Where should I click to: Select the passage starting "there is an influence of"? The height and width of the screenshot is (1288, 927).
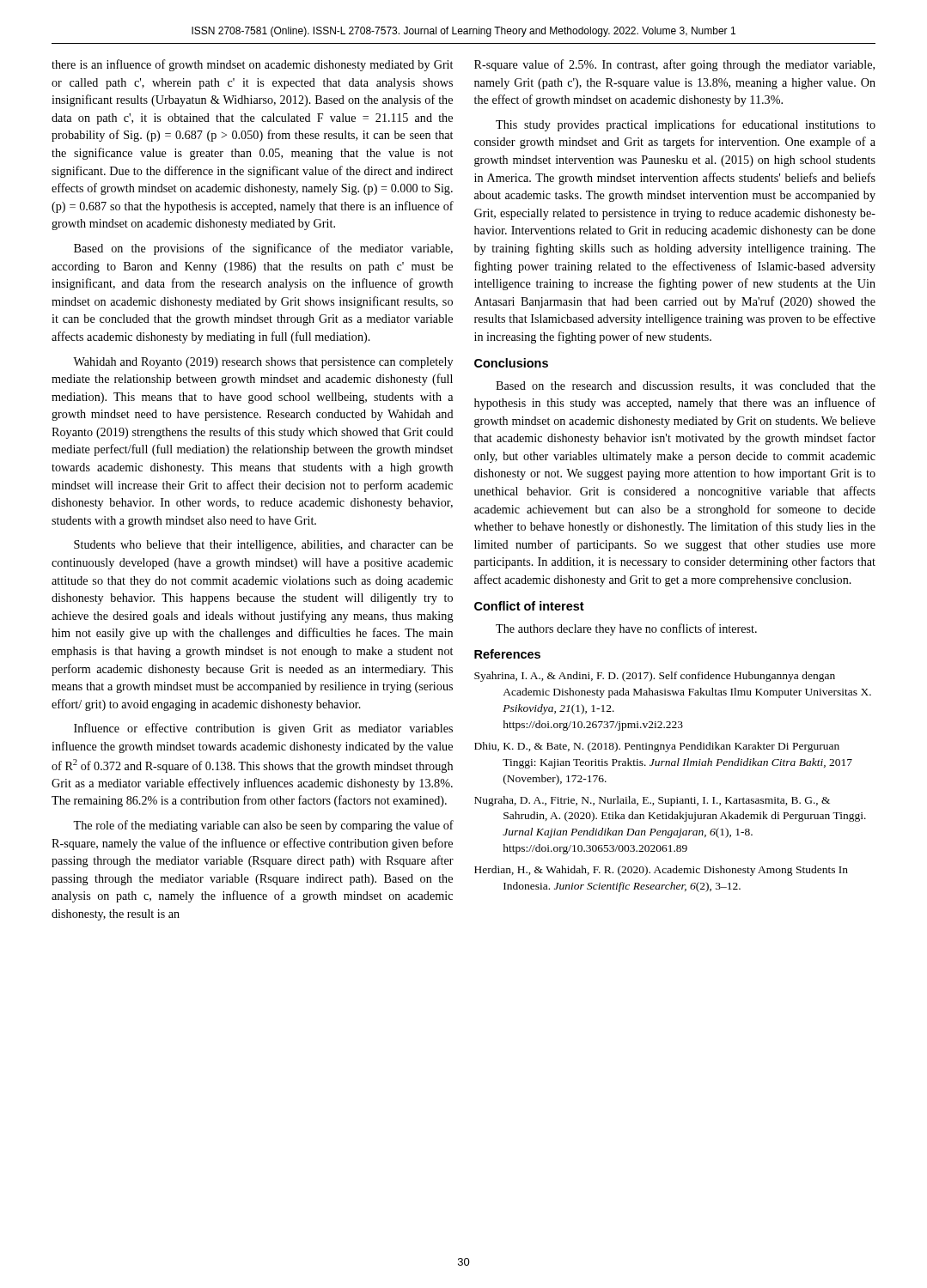[x=252, y=144]
